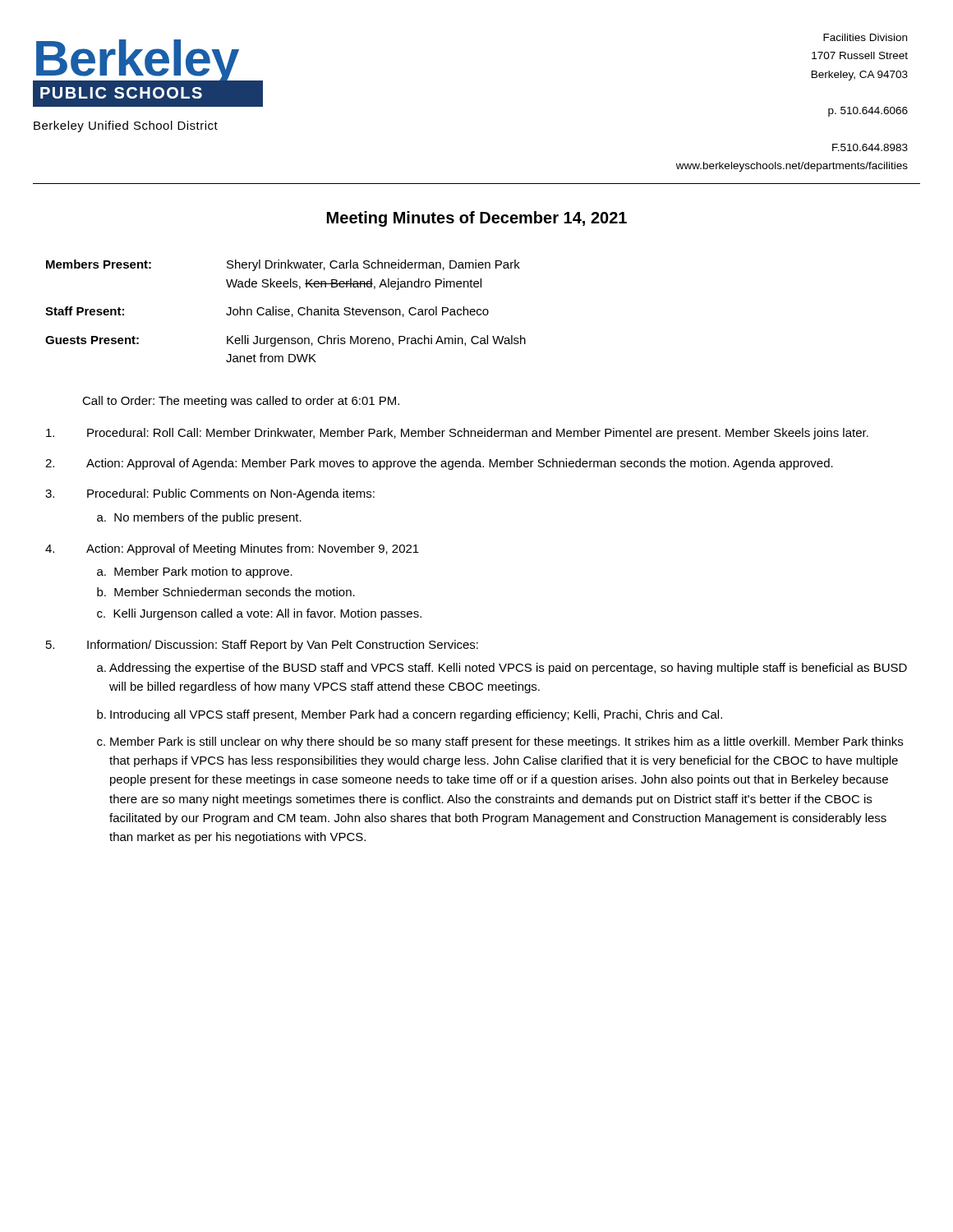Select the passage starting "2. Action: Approval of"
The height and width of the screenshot is (1232, 953).
pyautogui.click(x=476, y=463)
